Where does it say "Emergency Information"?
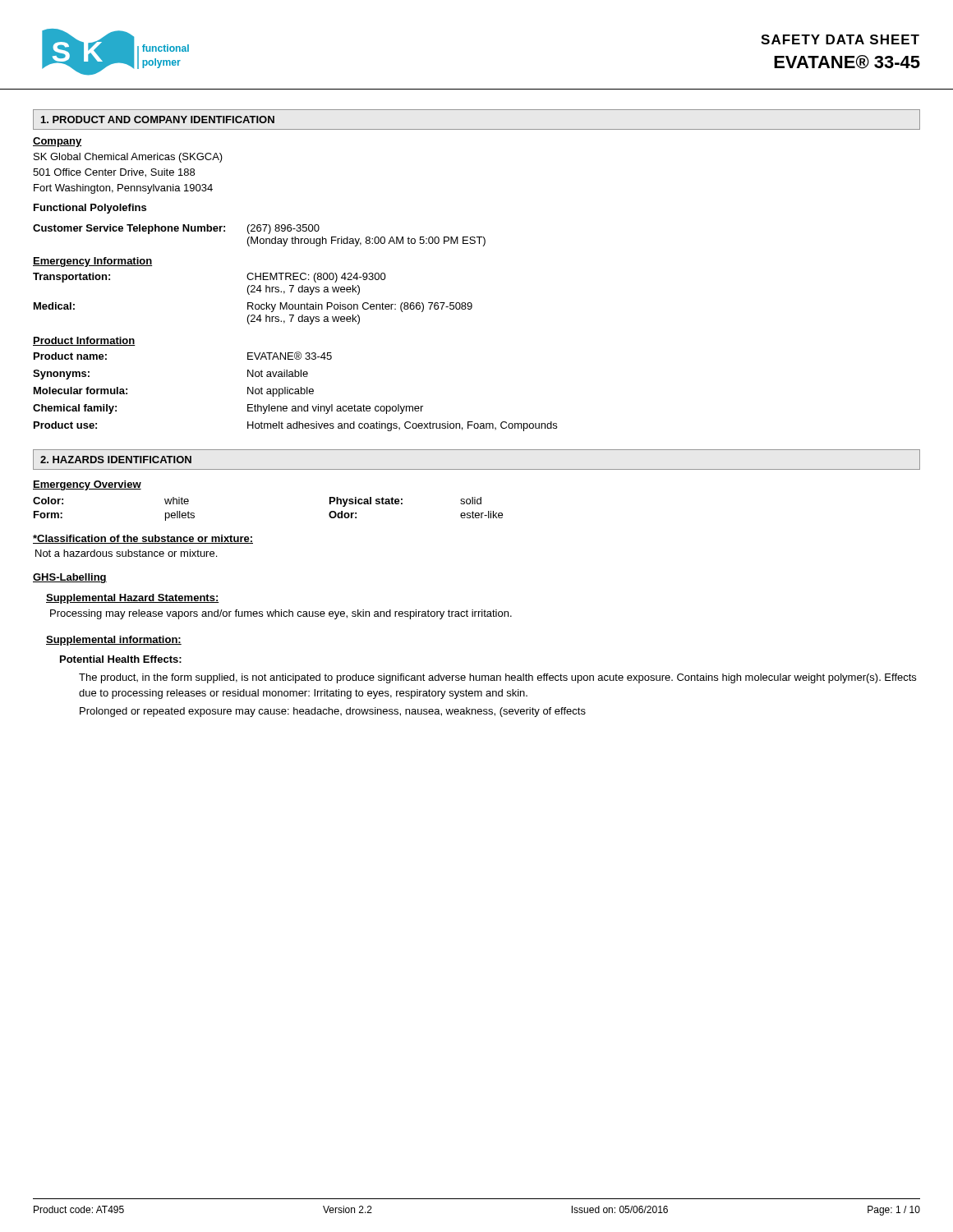Viewport: 953px width, 1232px height. (x=93, y=262)
